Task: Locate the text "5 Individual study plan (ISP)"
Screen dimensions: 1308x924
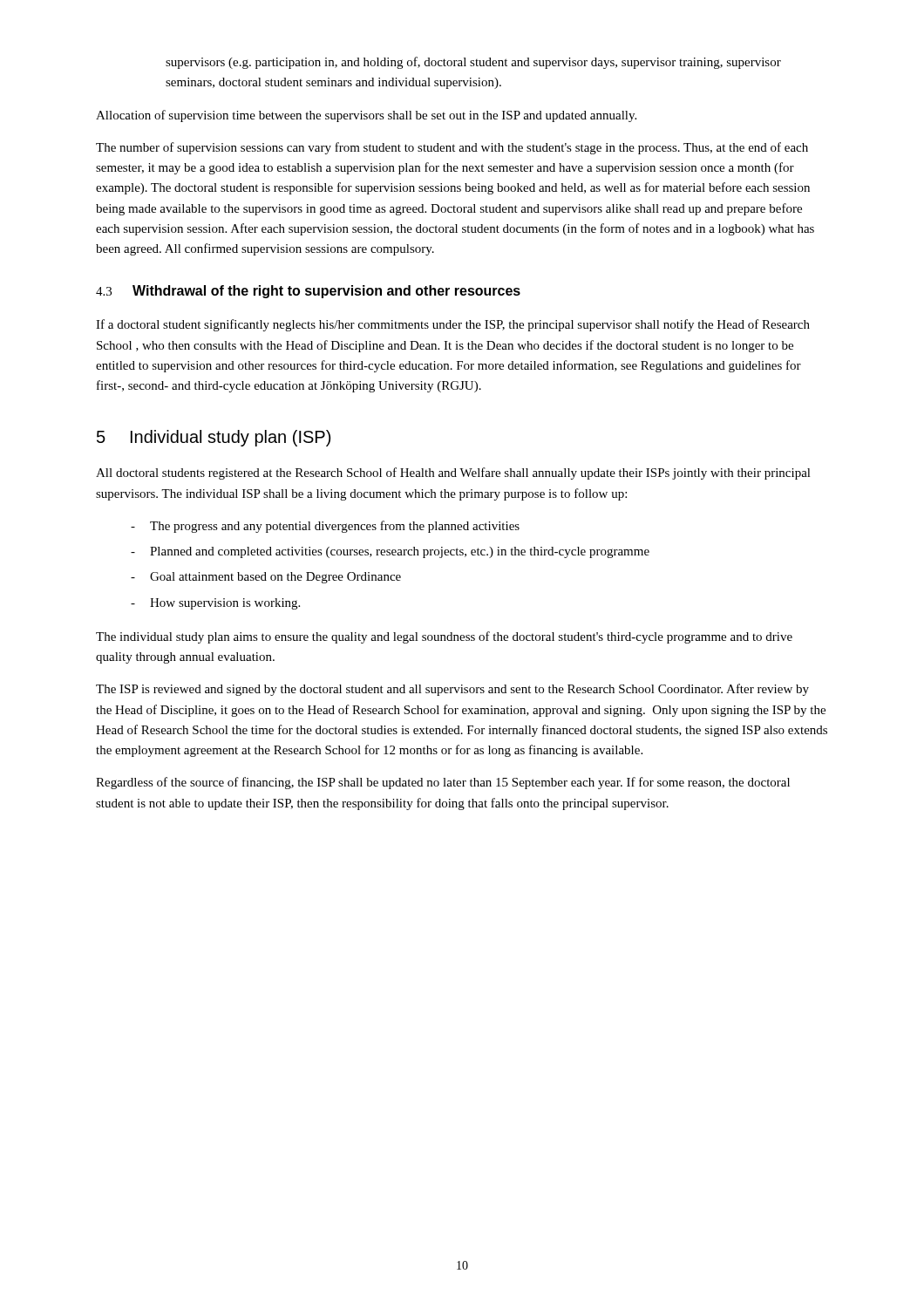Action: [x=214, y=438]
